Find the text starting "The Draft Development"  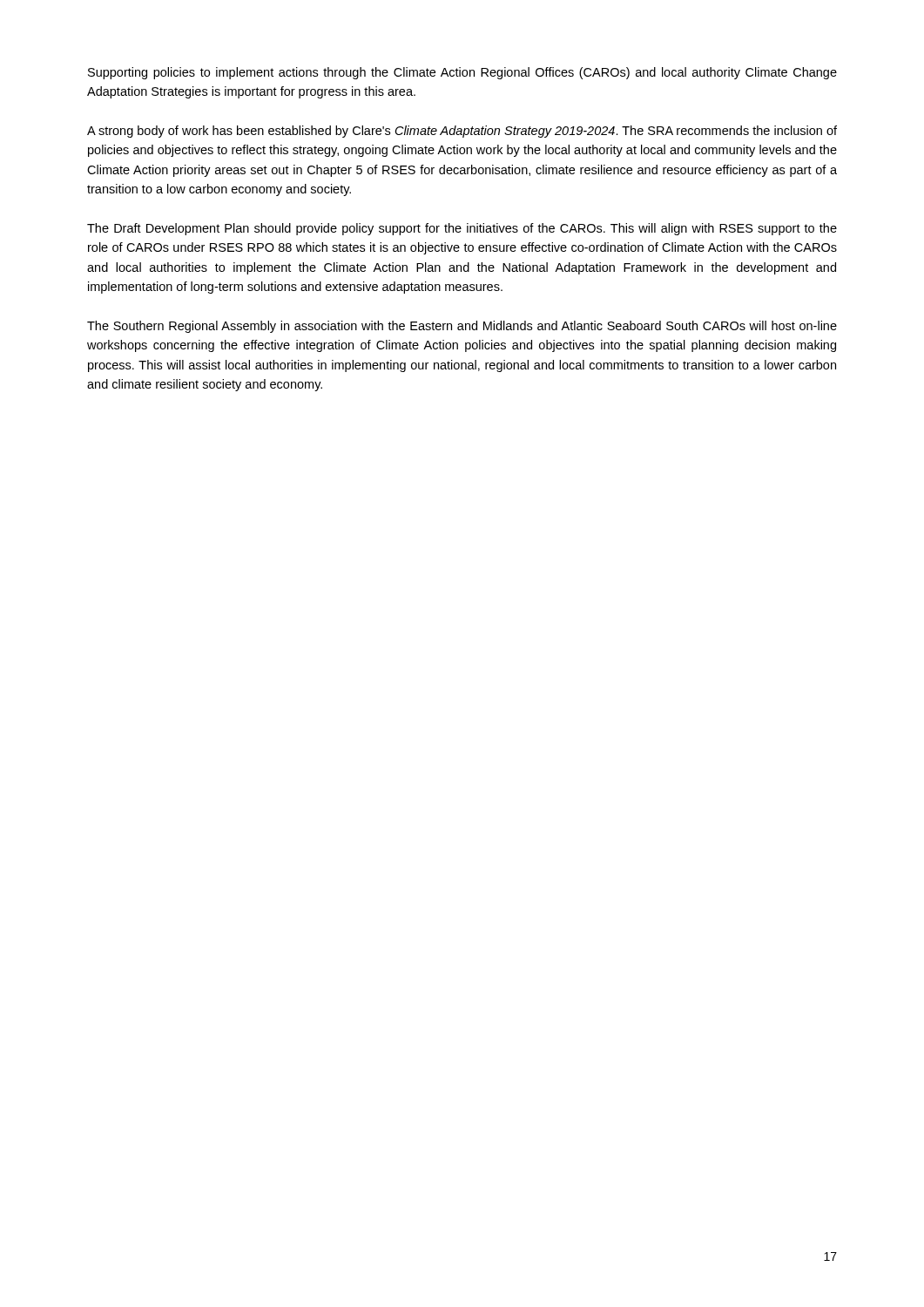click(462, 257)
